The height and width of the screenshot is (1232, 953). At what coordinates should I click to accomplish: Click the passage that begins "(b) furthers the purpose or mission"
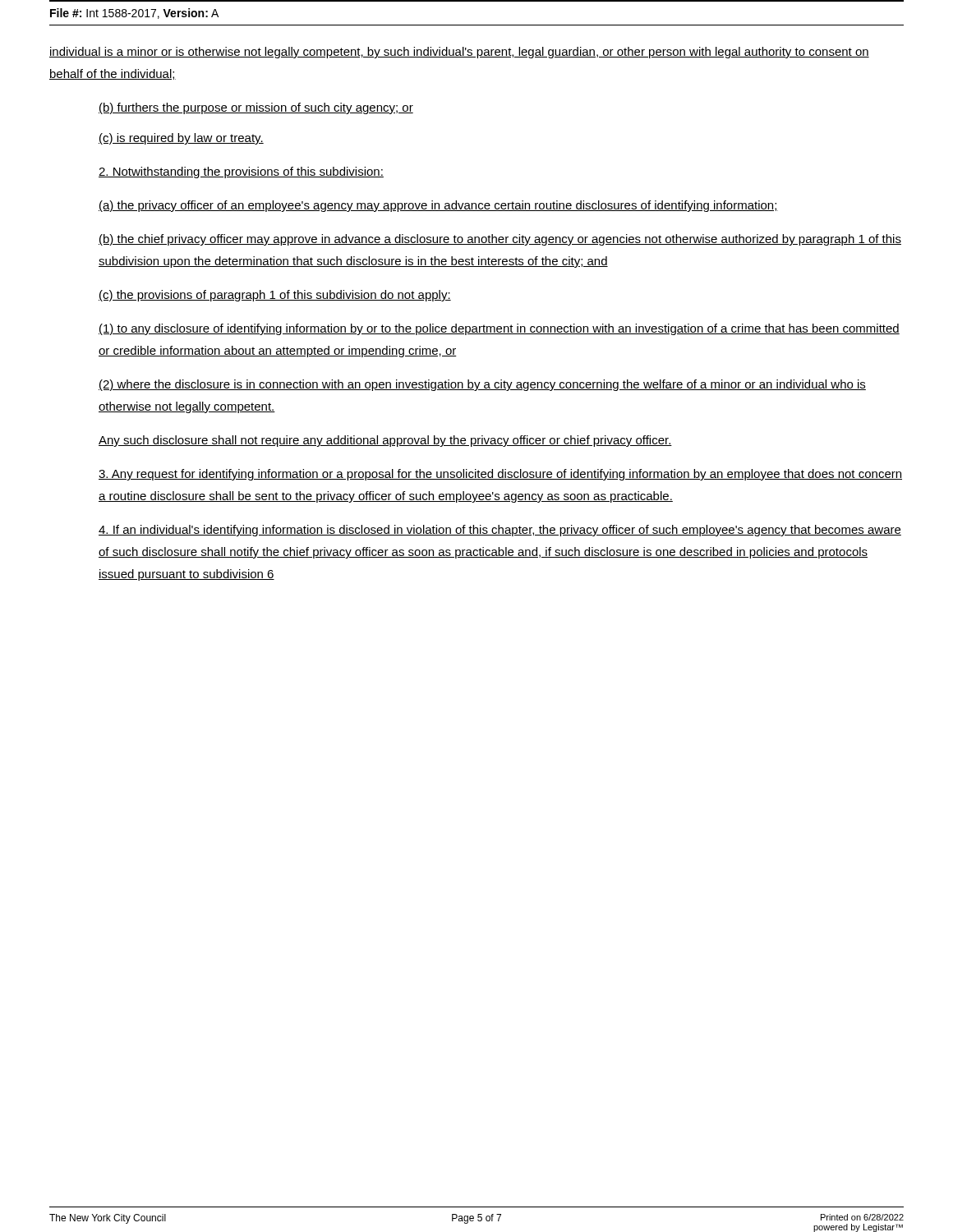tap(256, 107)
